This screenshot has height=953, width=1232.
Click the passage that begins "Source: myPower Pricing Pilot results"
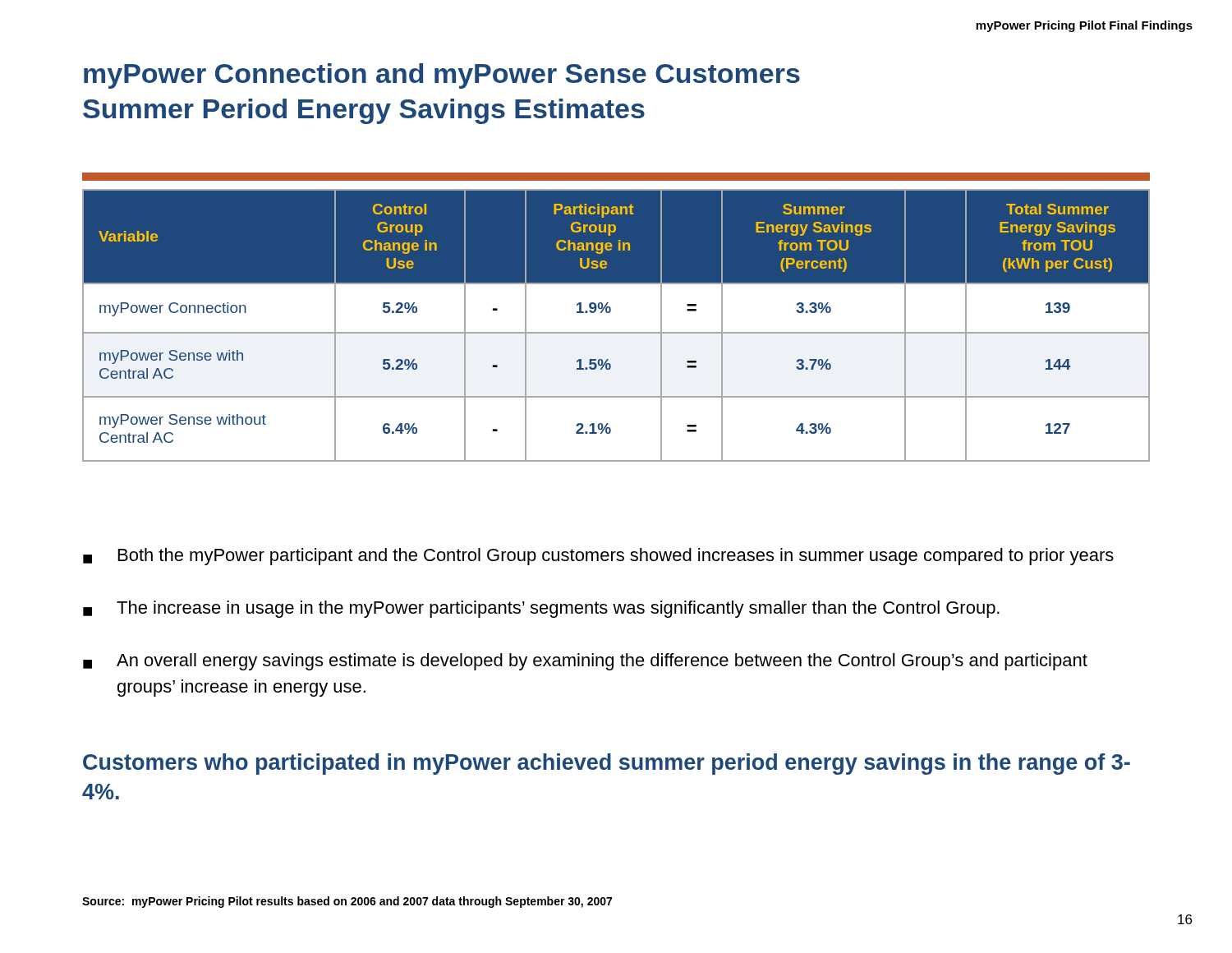coord(616,901)
